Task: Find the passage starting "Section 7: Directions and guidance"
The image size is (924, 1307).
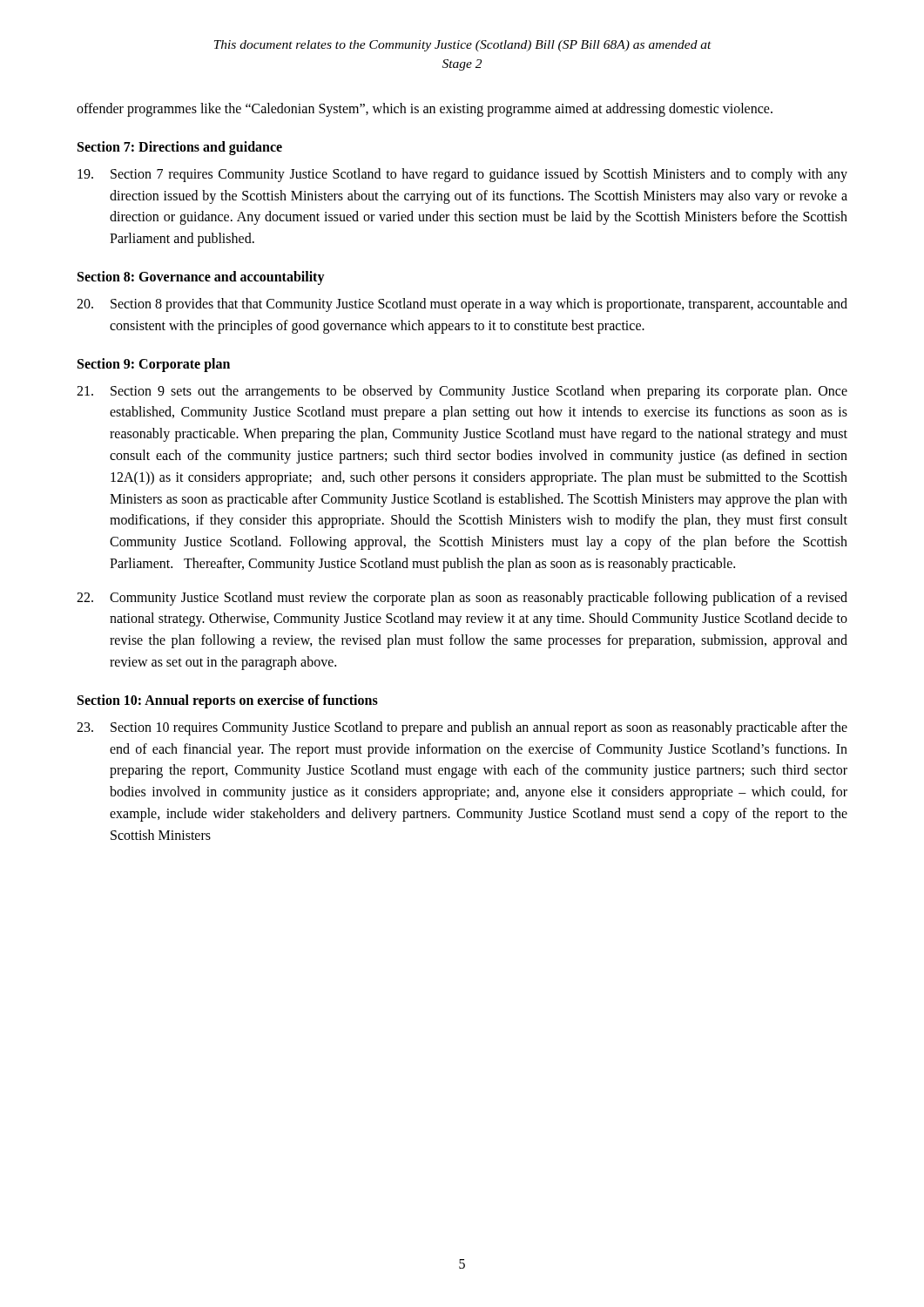Action: 179,147
